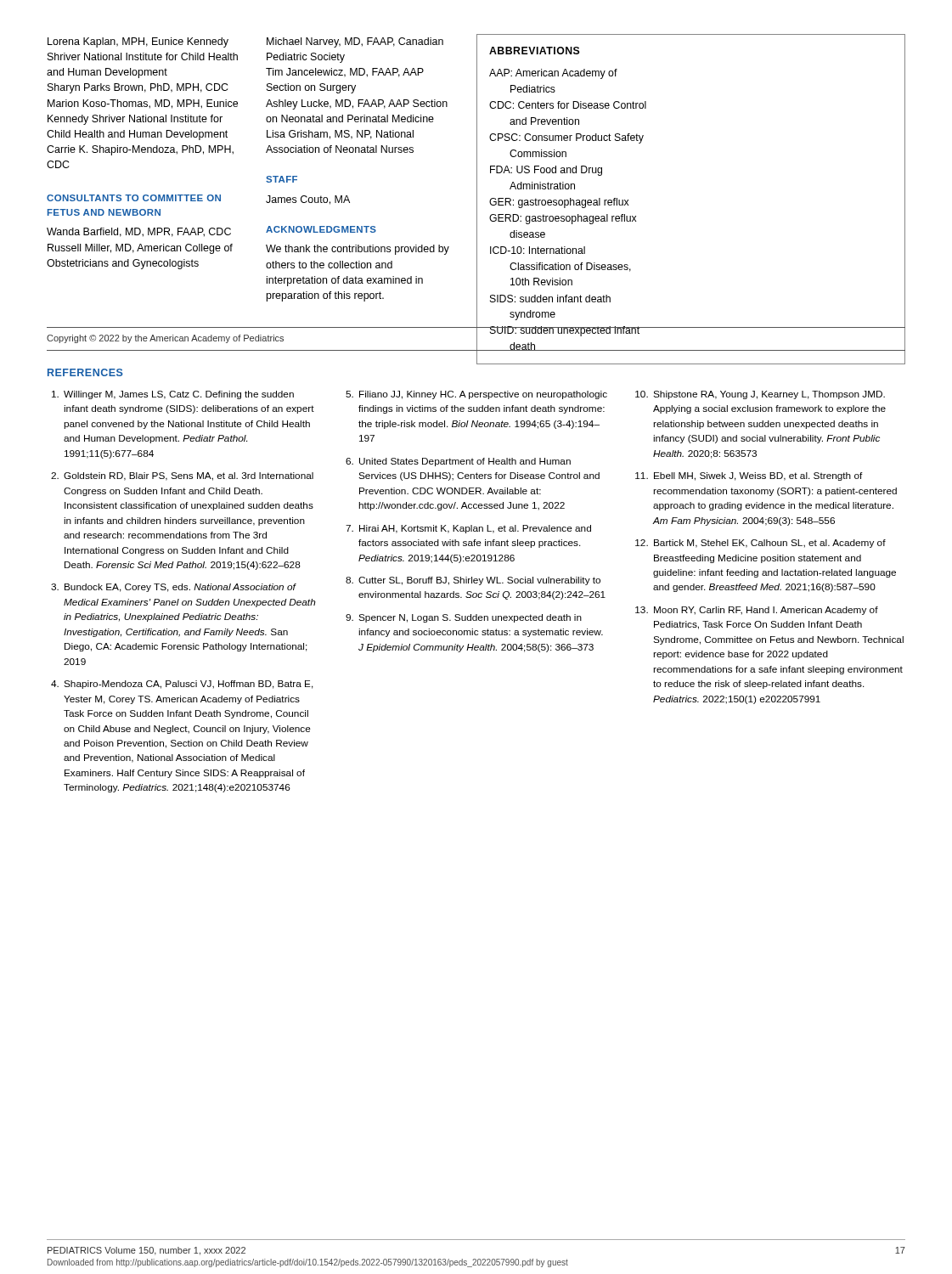Locate the list item that says "Goldstein RD, Blair"
The height and width of the screenshot is (1274, 952).
(189, 520)
